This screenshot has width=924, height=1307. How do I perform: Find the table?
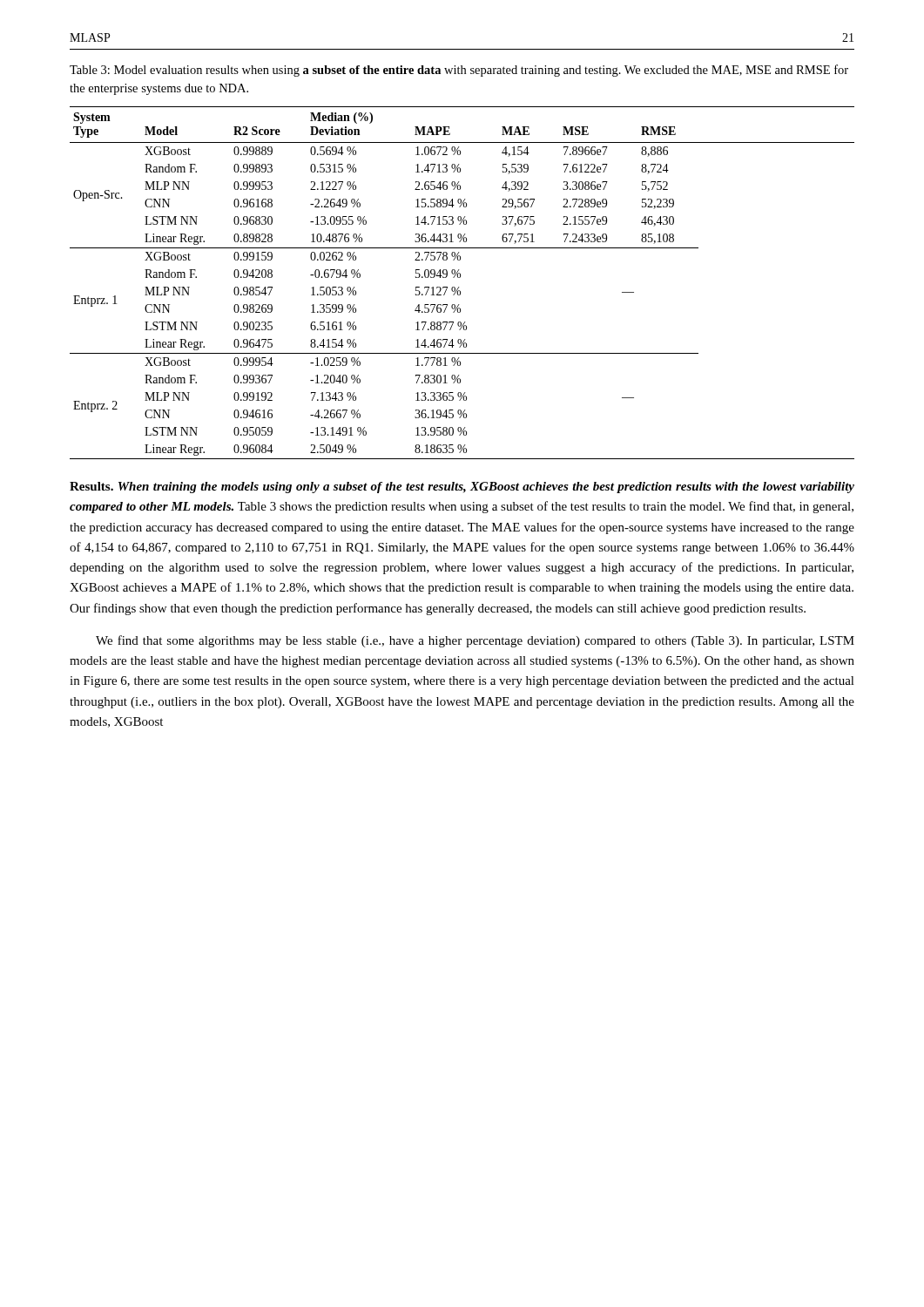(462, 283)
